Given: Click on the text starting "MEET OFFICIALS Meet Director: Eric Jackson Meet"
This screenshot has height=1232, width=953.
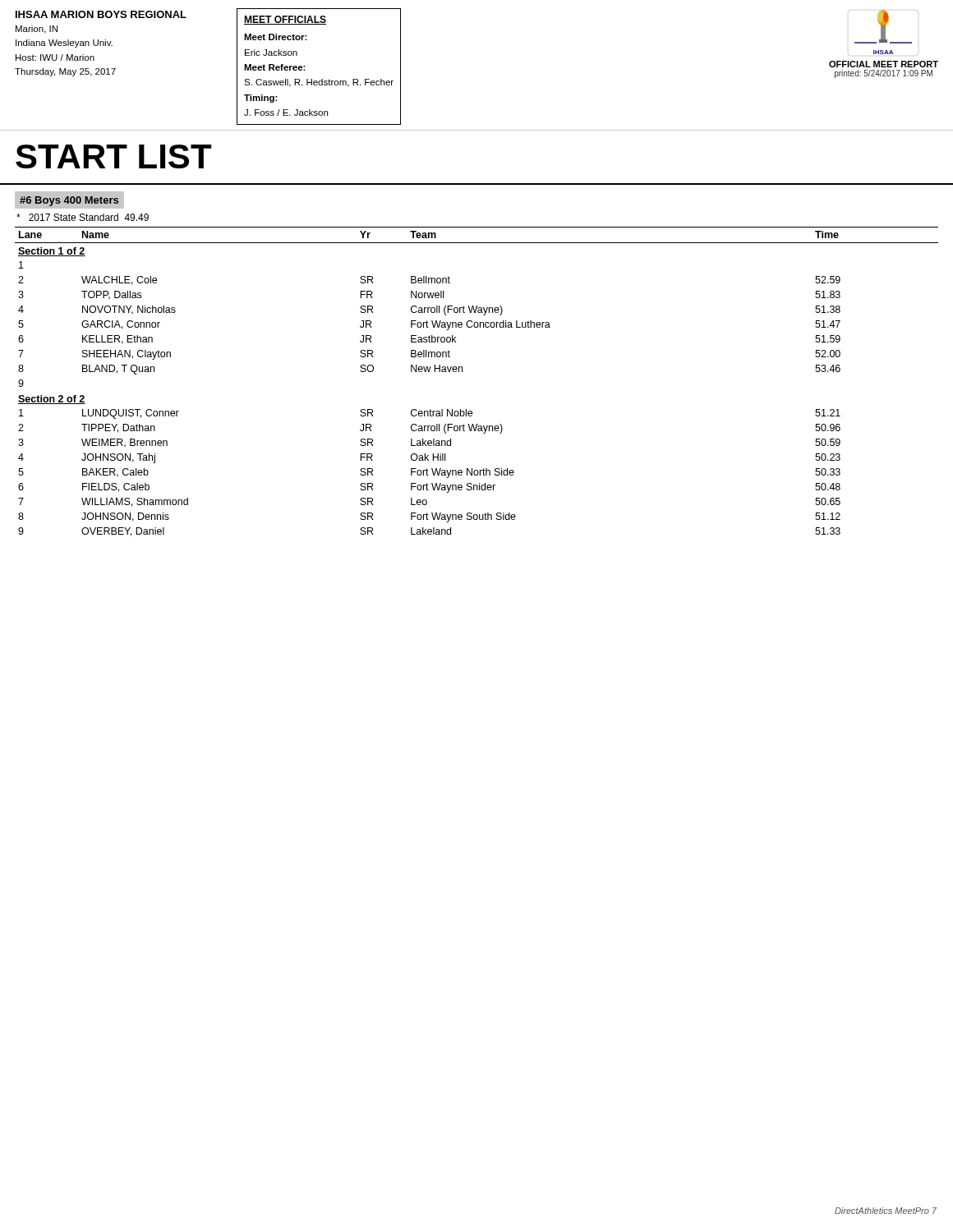Looking at the screenshot, I should tap(285, 20).
